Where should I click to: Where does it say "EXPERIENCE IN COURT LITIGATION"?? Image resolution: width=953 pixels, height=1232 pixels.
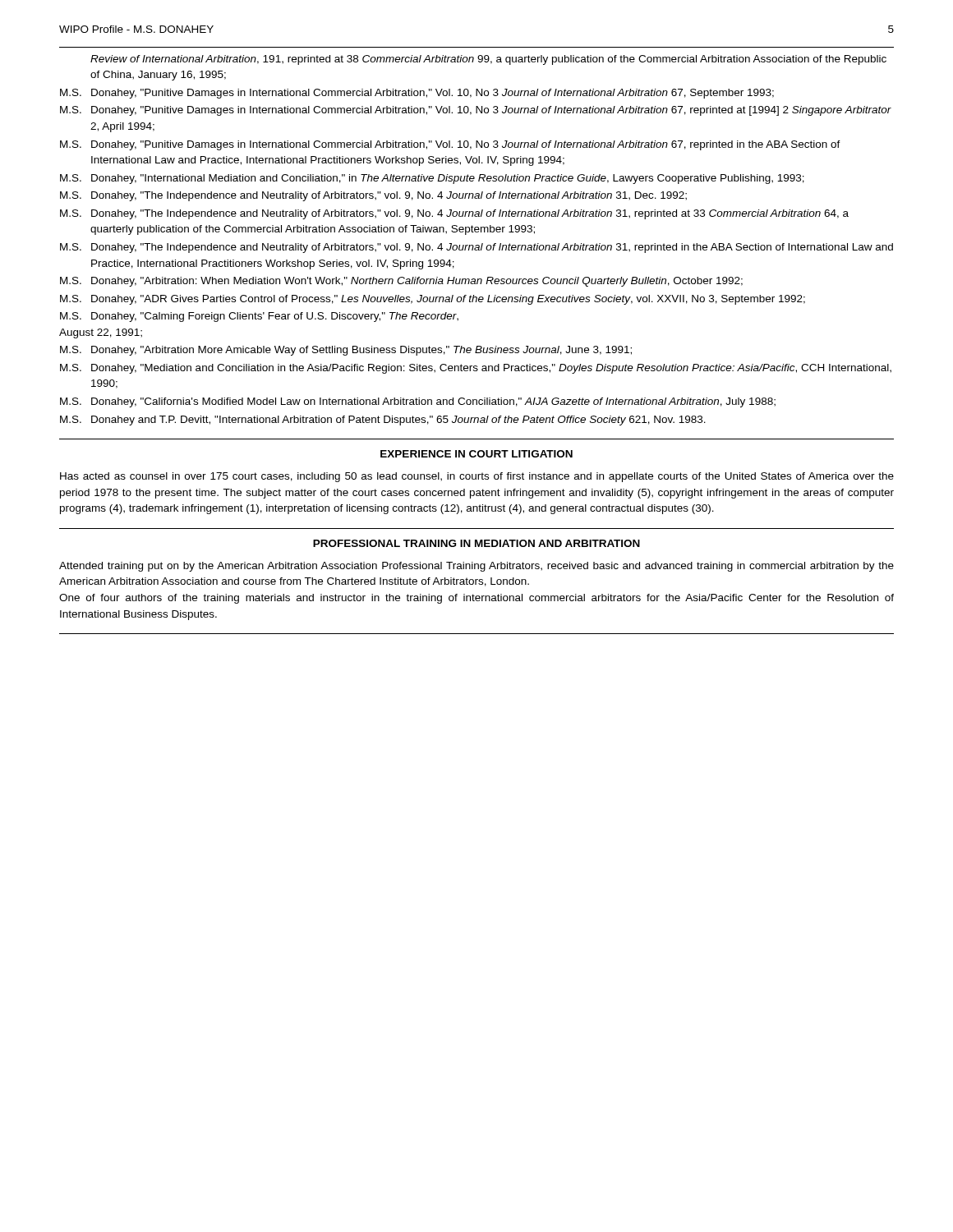tap(476, 454)
